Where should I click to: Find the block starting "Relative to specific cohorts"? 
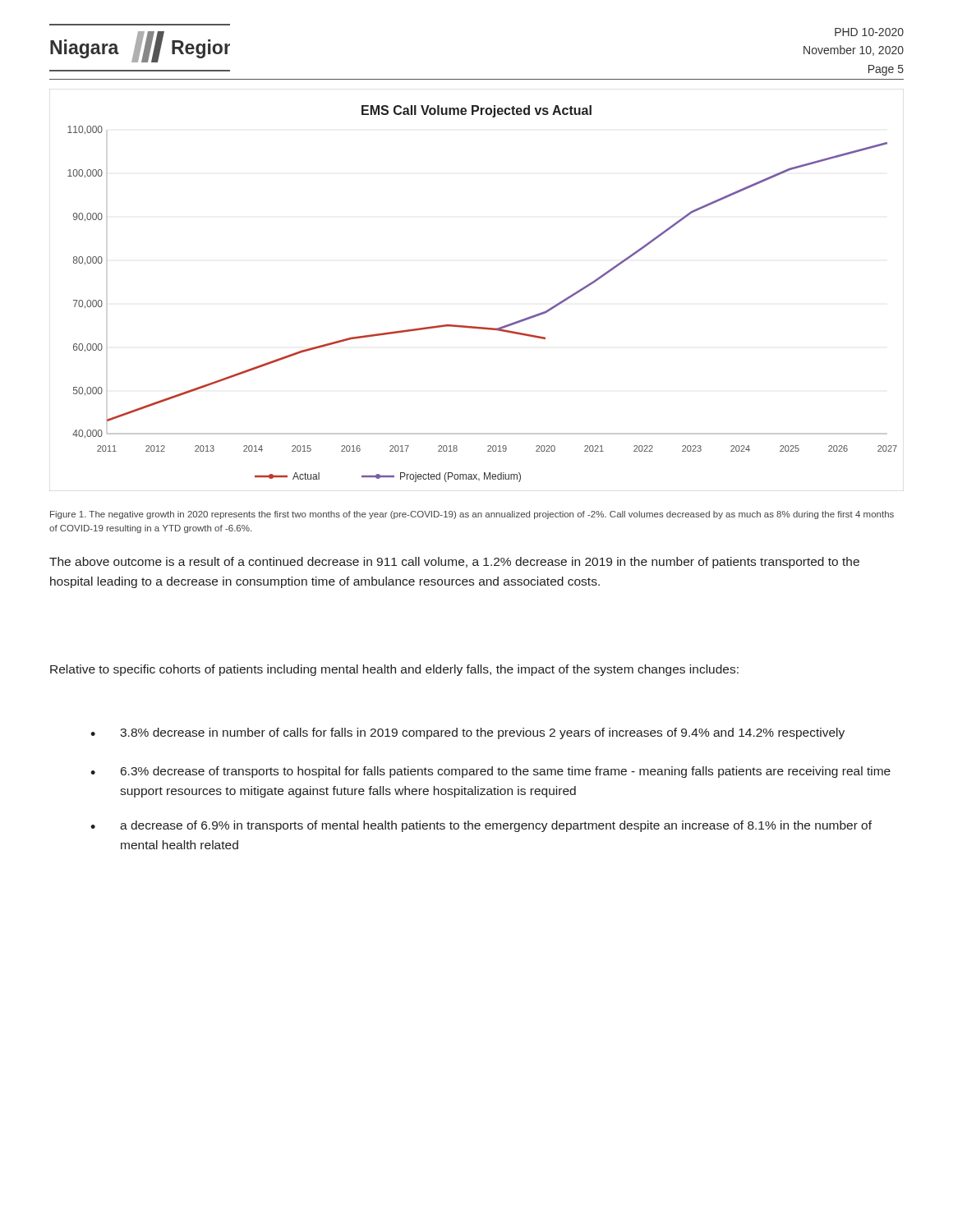click(x=394, y=669)
